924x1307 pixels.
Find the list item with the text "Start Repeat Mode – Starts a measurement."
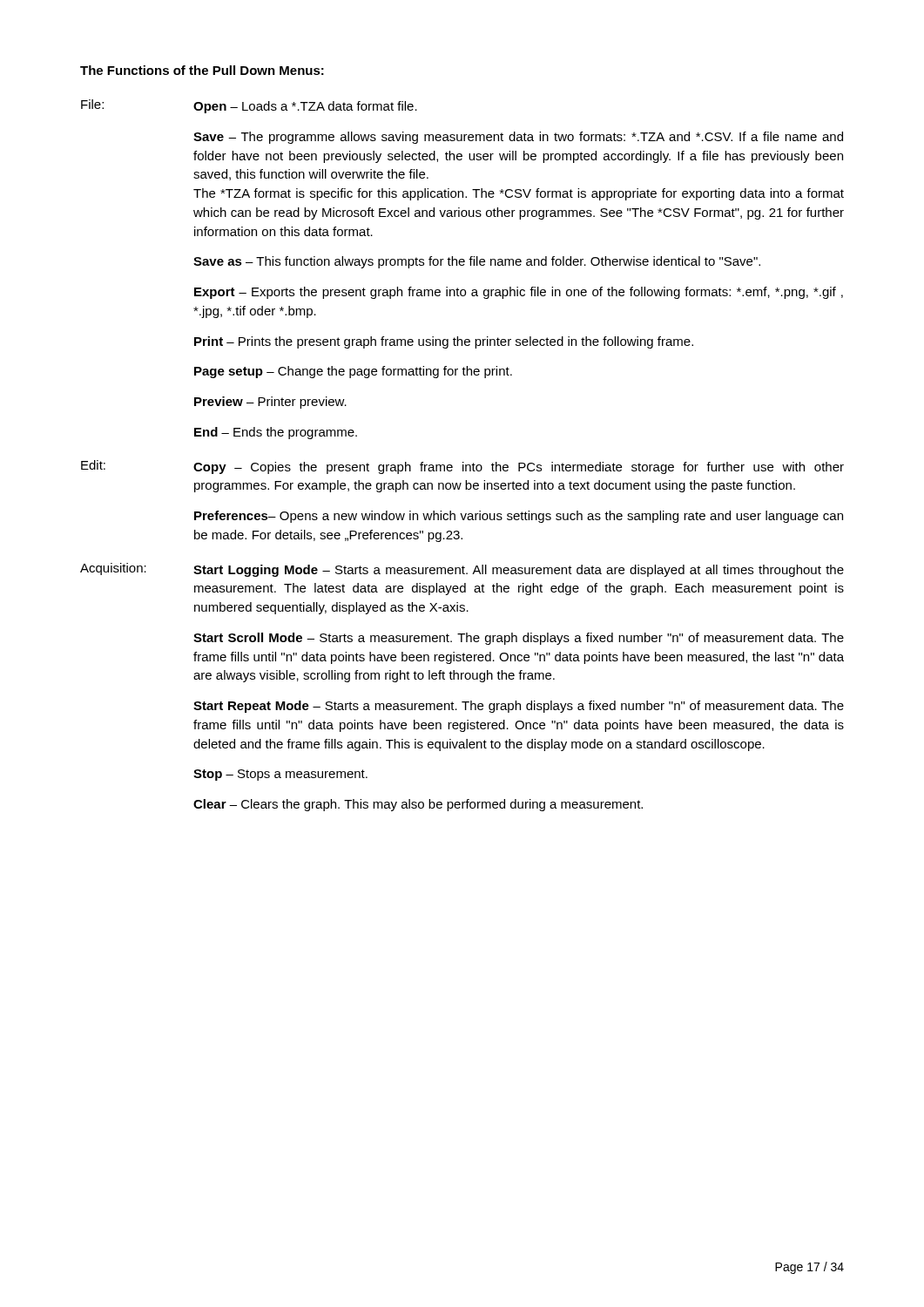462,725
